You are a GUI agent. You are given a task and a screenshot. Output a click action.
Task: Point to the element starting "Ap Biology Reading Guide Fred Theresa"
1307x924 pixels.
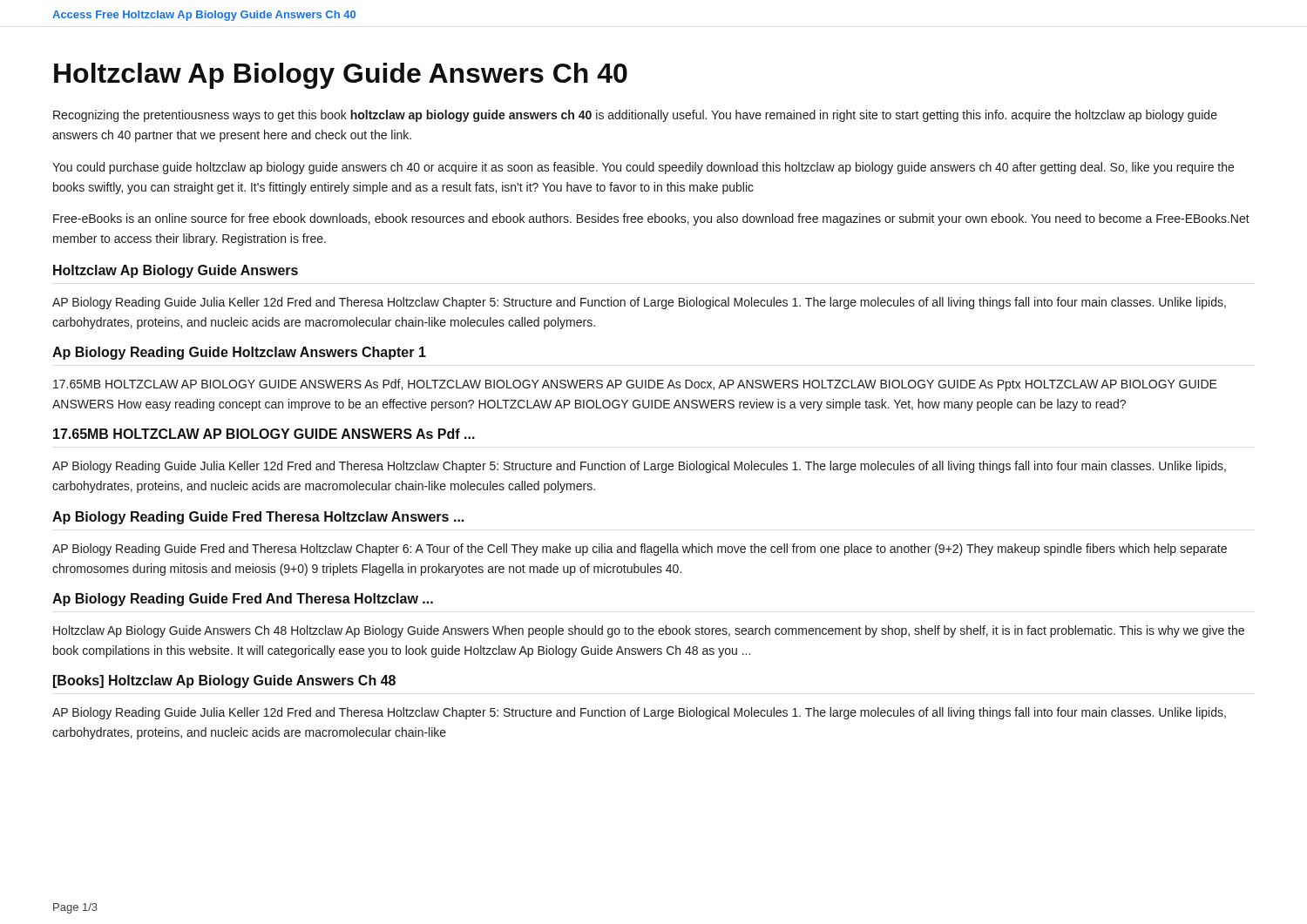click(258, 516)
